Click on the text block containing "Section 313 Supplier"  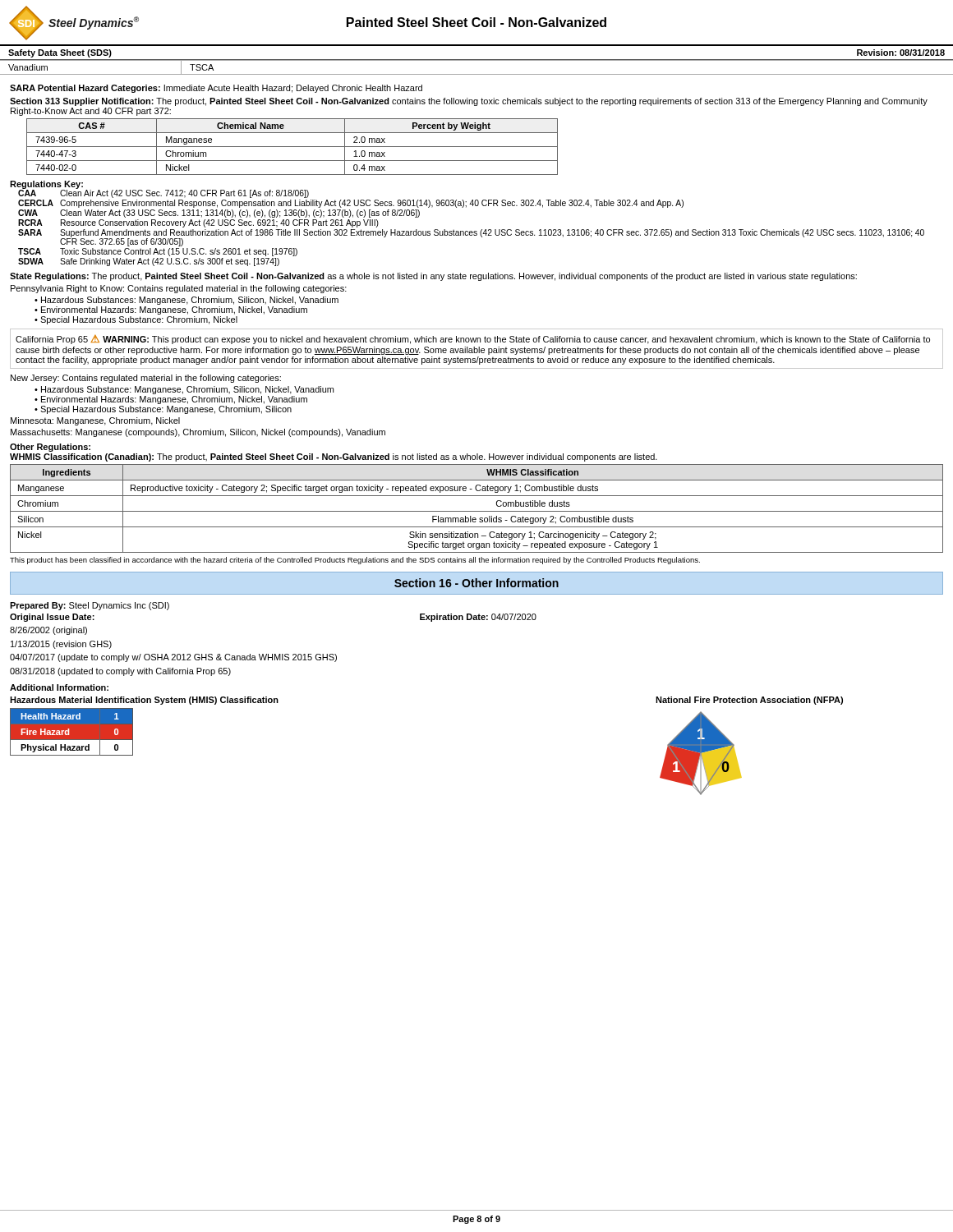tap(469, 106)
